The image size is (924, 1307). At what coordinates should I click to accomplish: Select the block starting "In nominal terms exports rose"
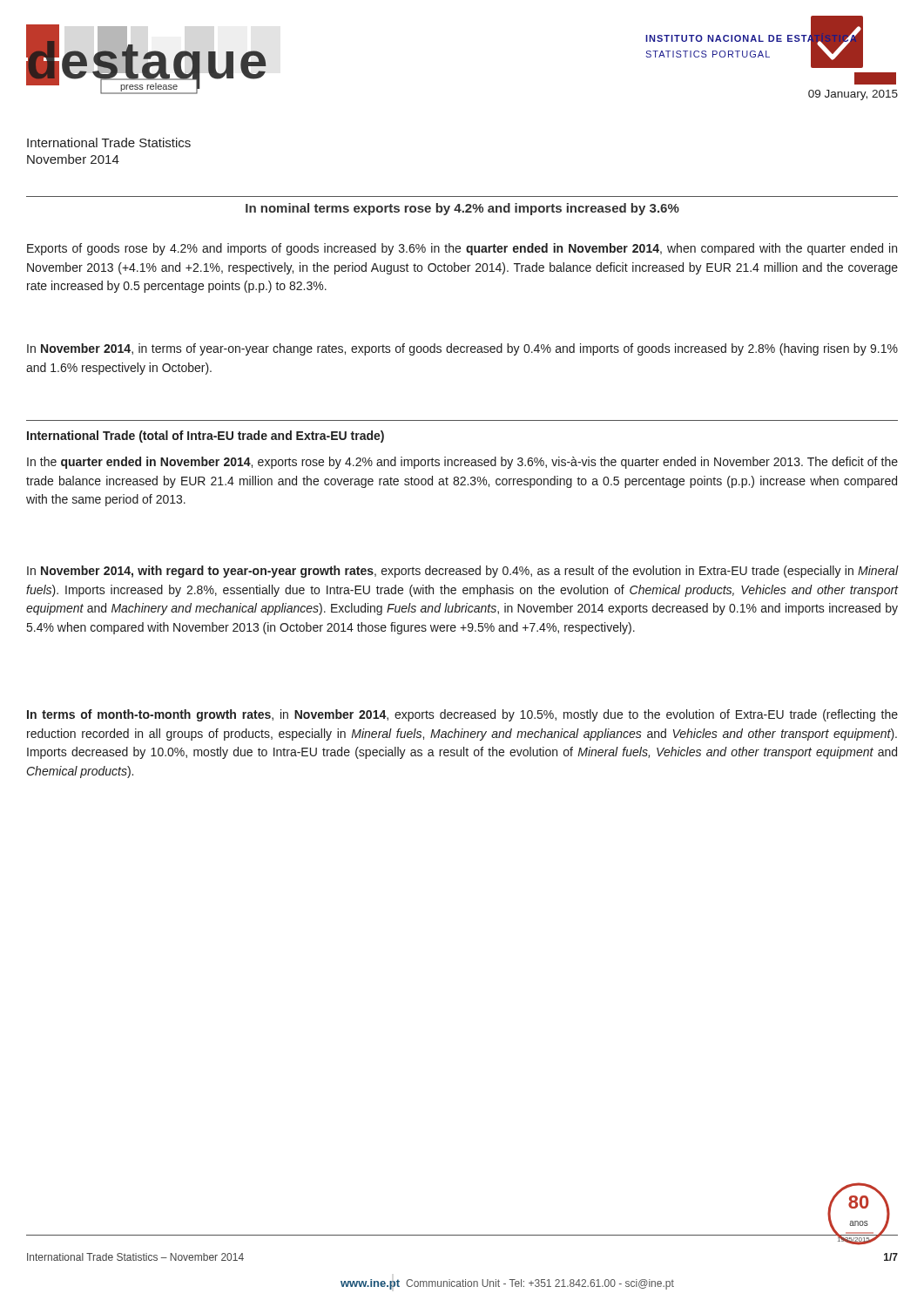click(462, 208)
